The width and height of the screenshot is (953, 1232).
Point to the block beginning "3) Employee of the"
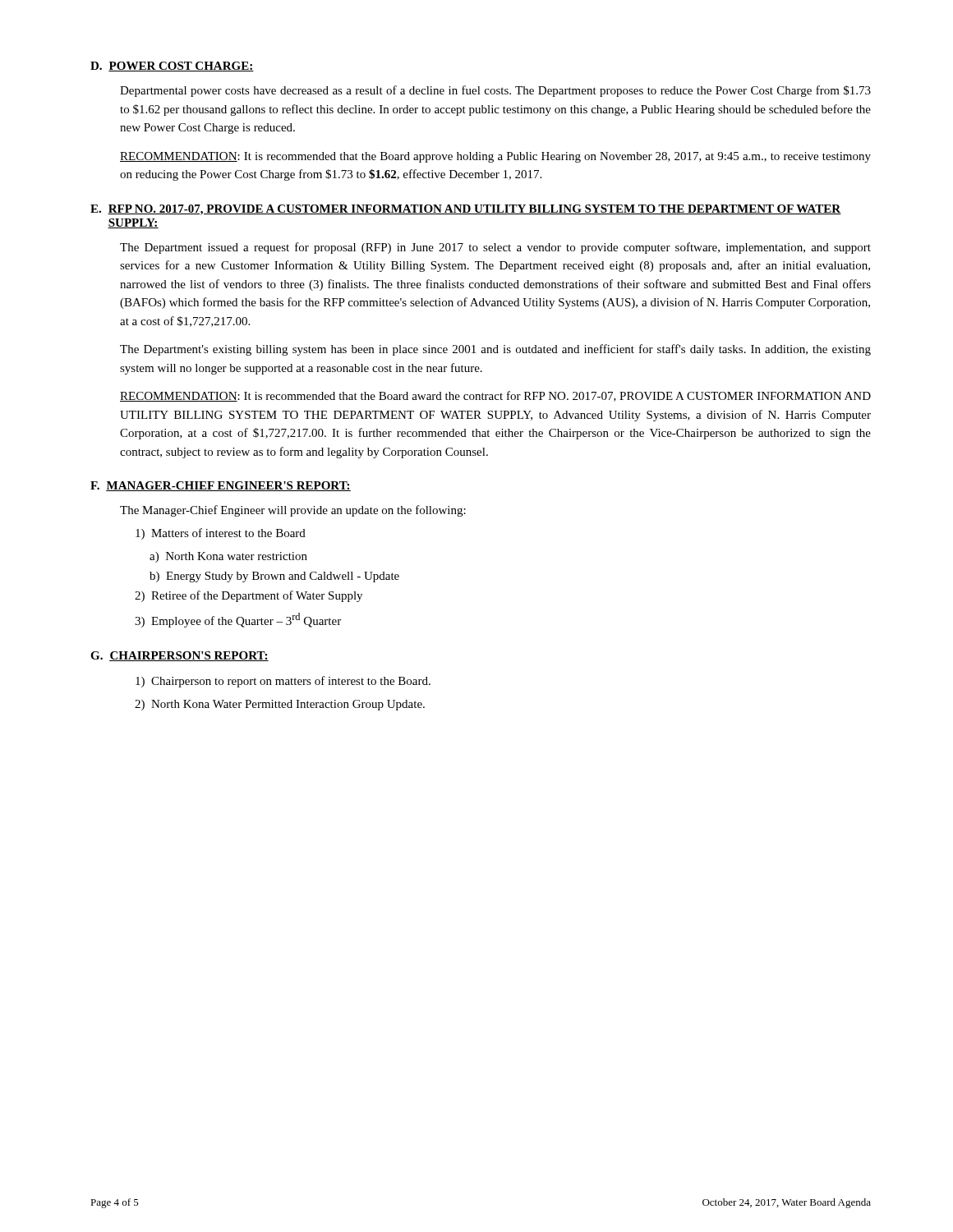[238, 619]
